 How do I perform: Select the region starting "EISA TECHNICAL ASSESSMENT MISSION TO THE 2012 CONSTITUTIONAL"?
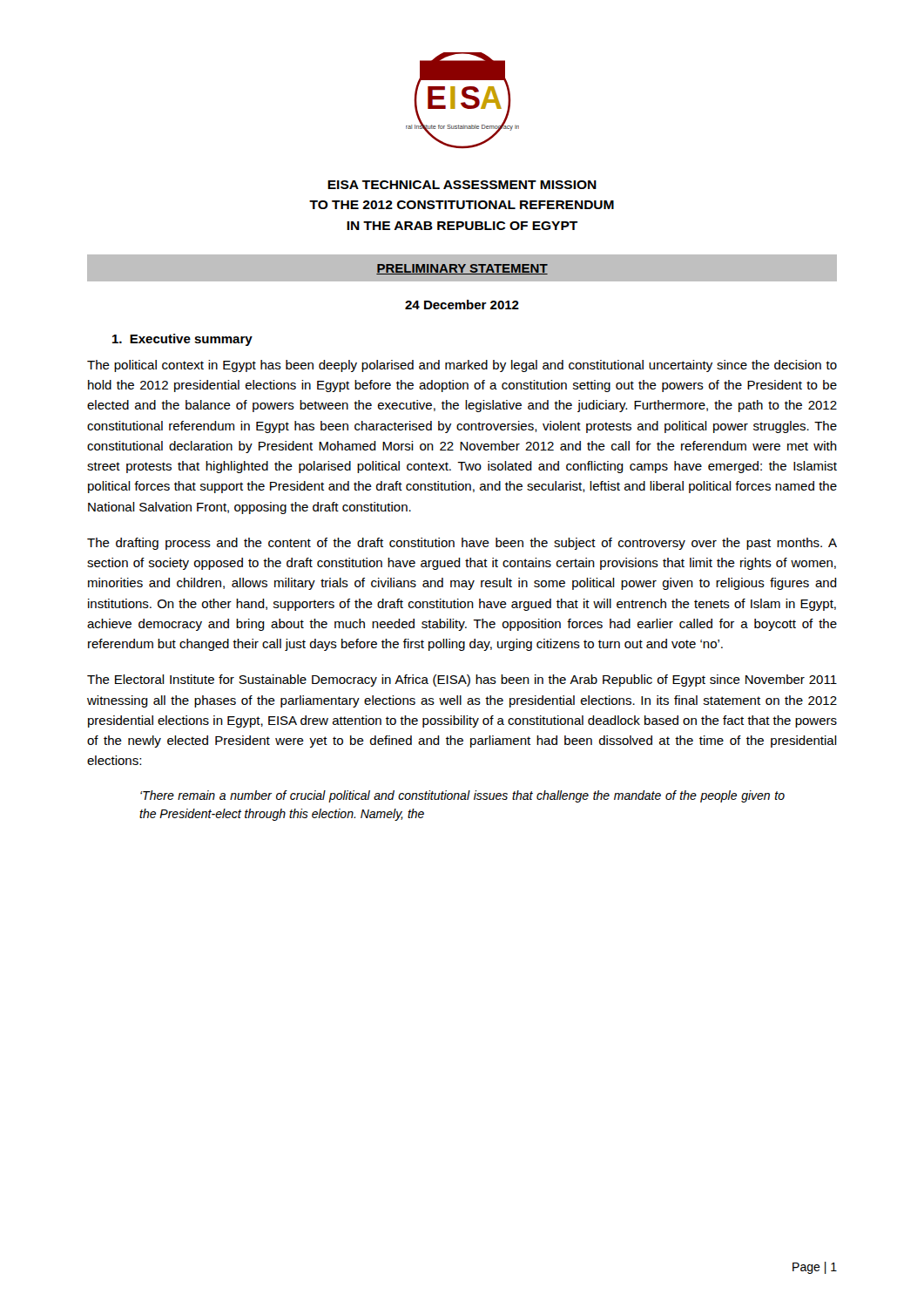point(462,205)
